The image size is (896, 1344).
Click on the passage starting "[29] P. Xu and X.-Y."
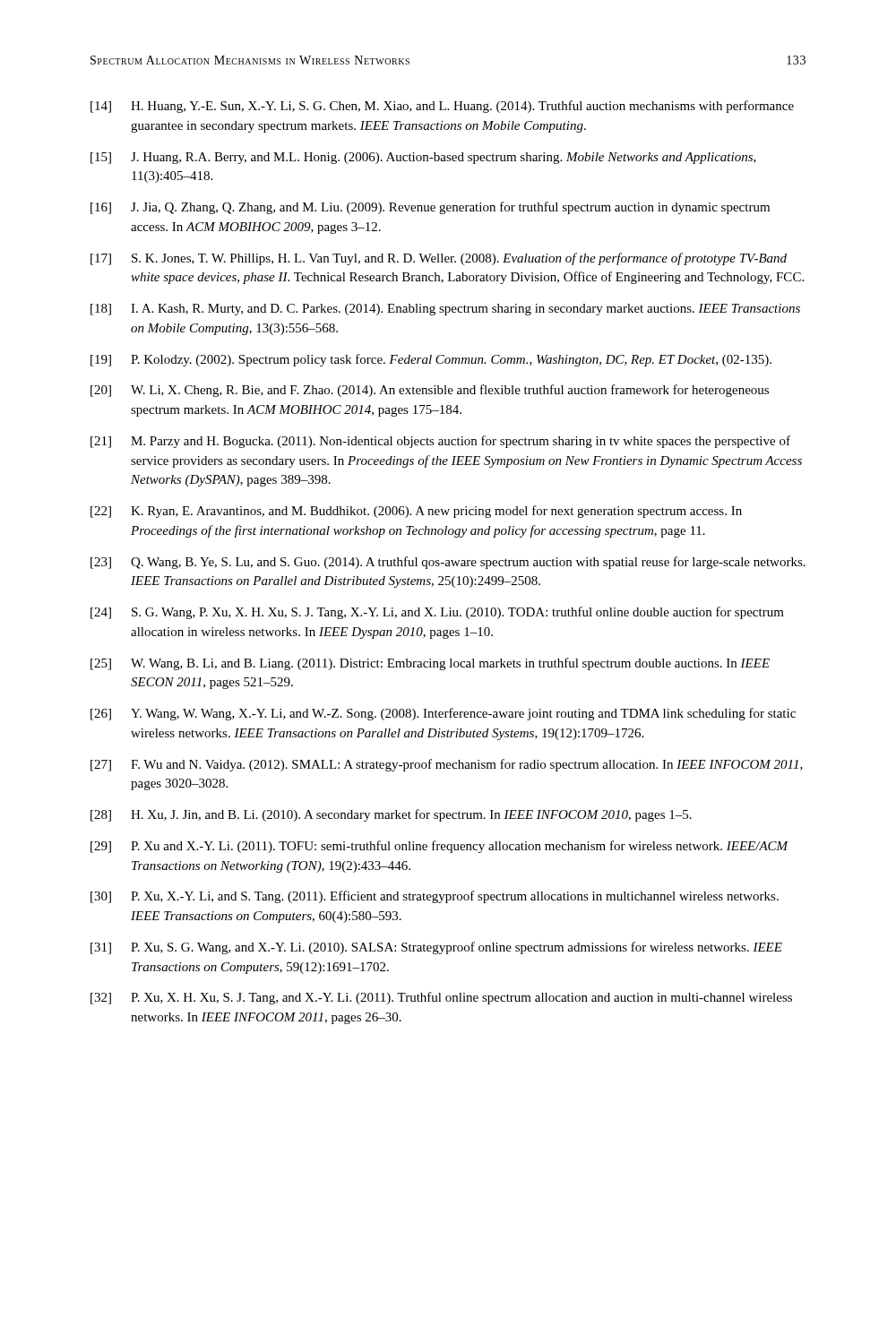point(448,856)
